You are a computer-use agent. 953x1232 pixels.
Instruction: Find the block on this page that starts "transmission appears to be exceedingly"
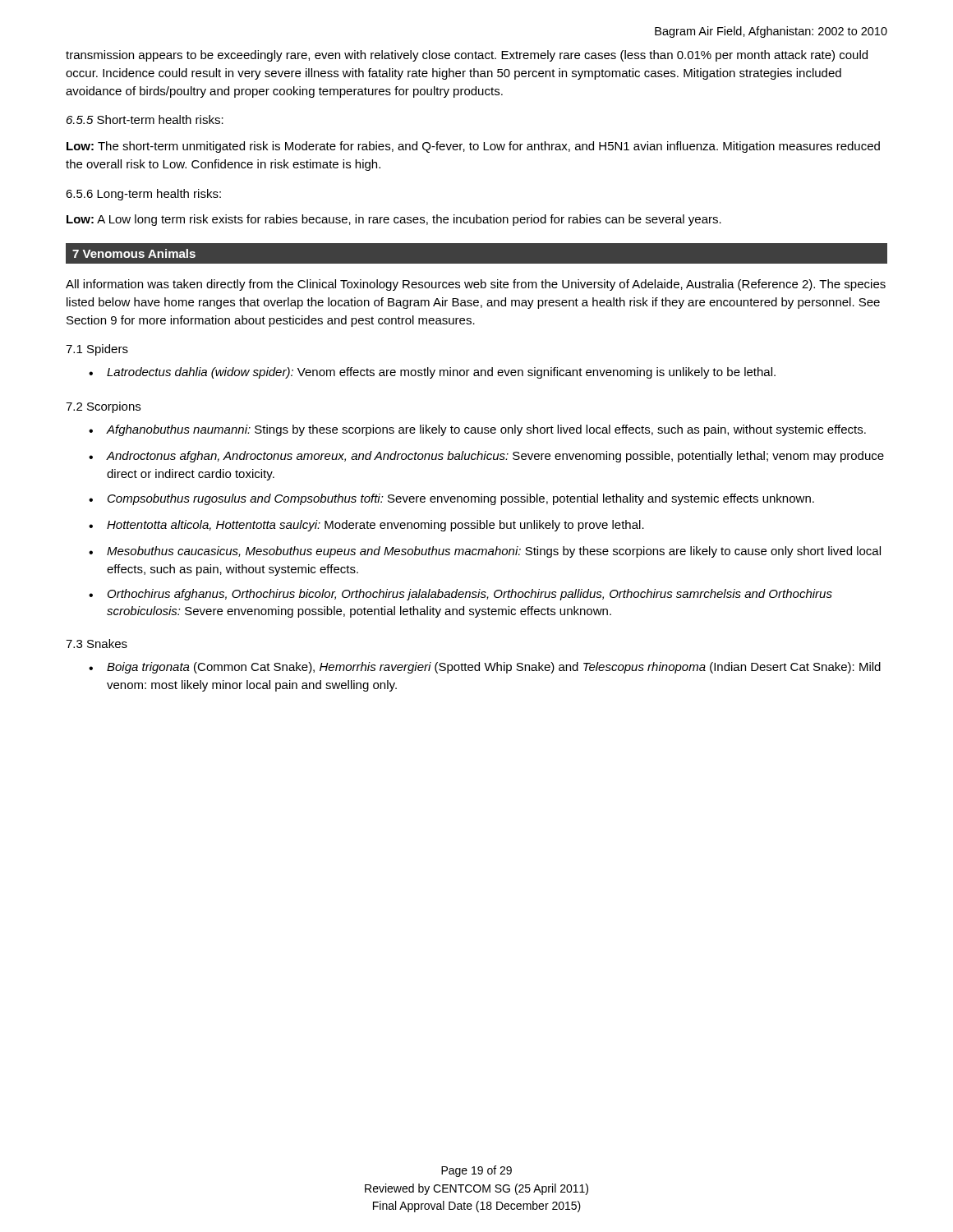point(467,73)
